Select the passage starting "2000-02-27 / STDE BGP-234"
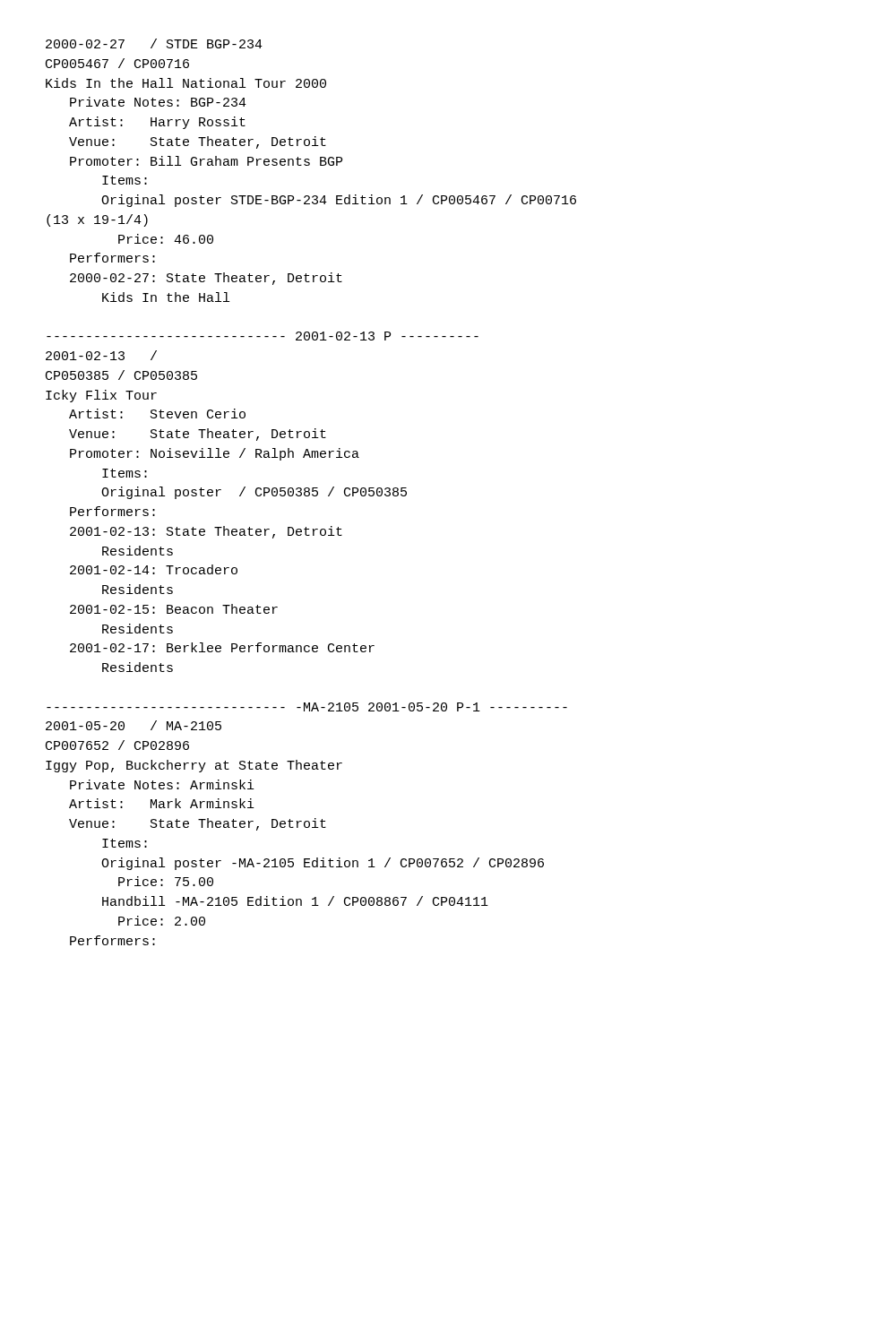 (311, 172)
